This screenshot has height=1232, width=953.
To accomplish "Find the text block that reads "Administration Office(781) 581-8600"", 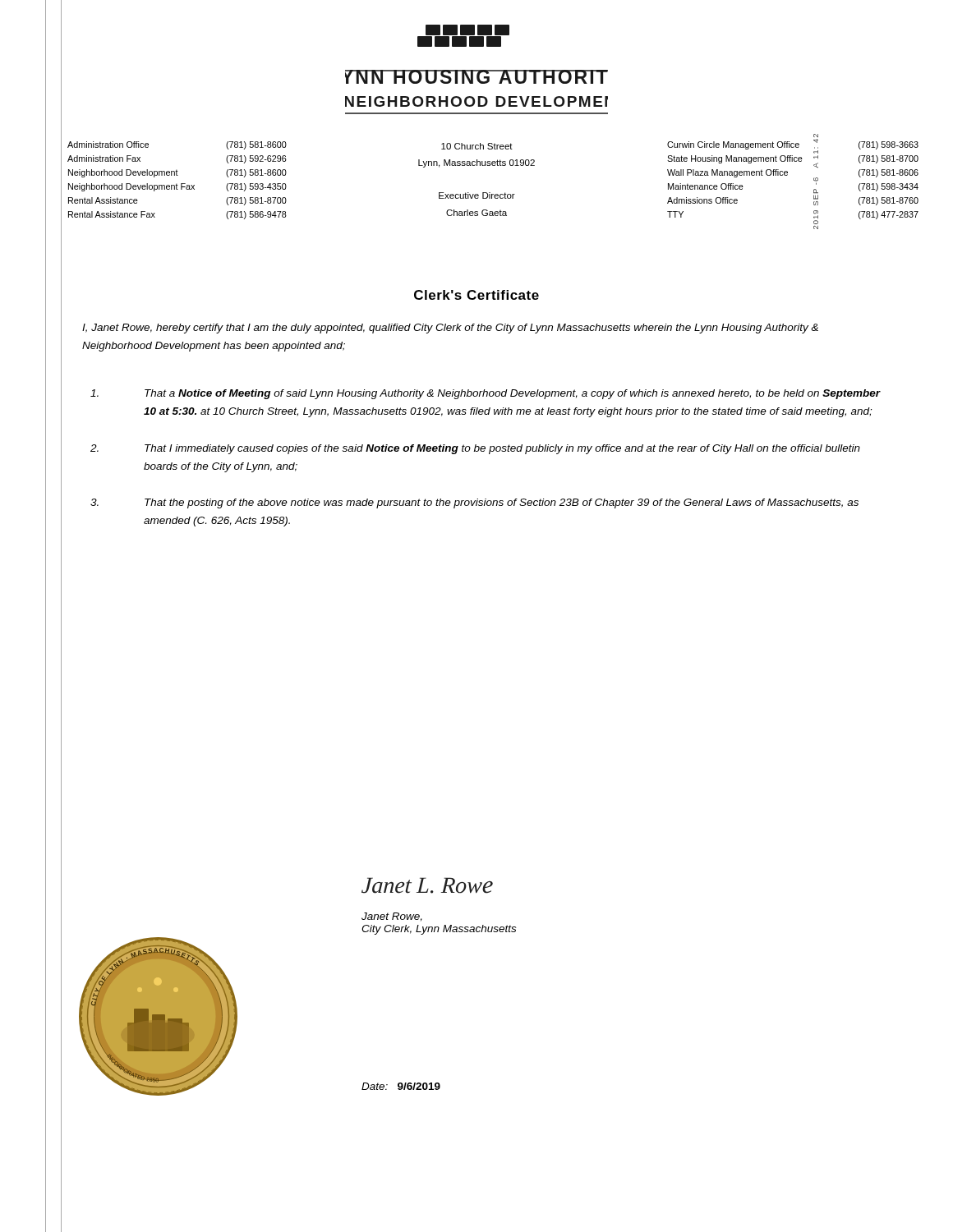I will tap(177, 180).
